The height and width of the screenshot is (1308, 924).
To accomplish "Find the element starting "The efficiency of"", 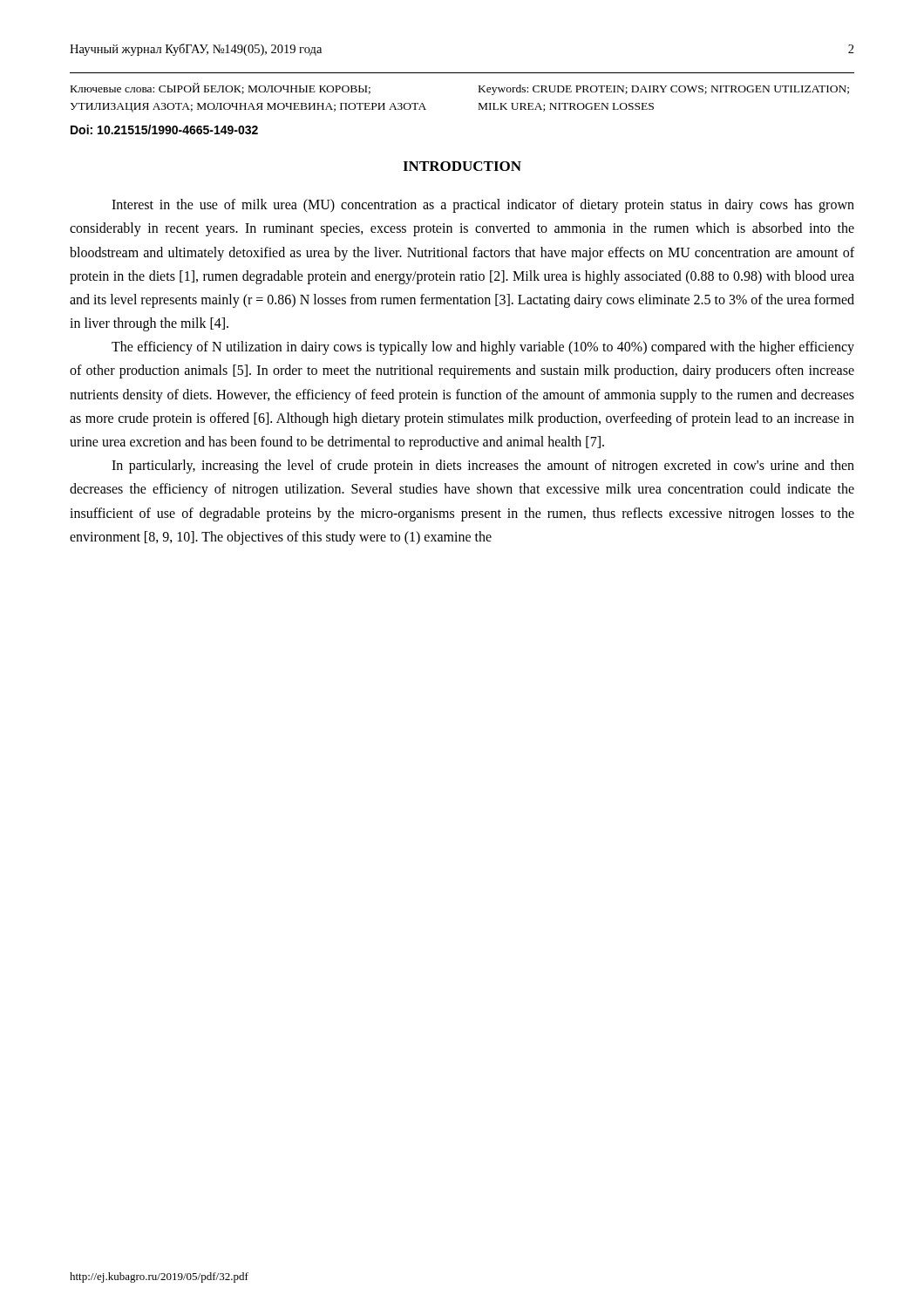I will pos(462,394).
